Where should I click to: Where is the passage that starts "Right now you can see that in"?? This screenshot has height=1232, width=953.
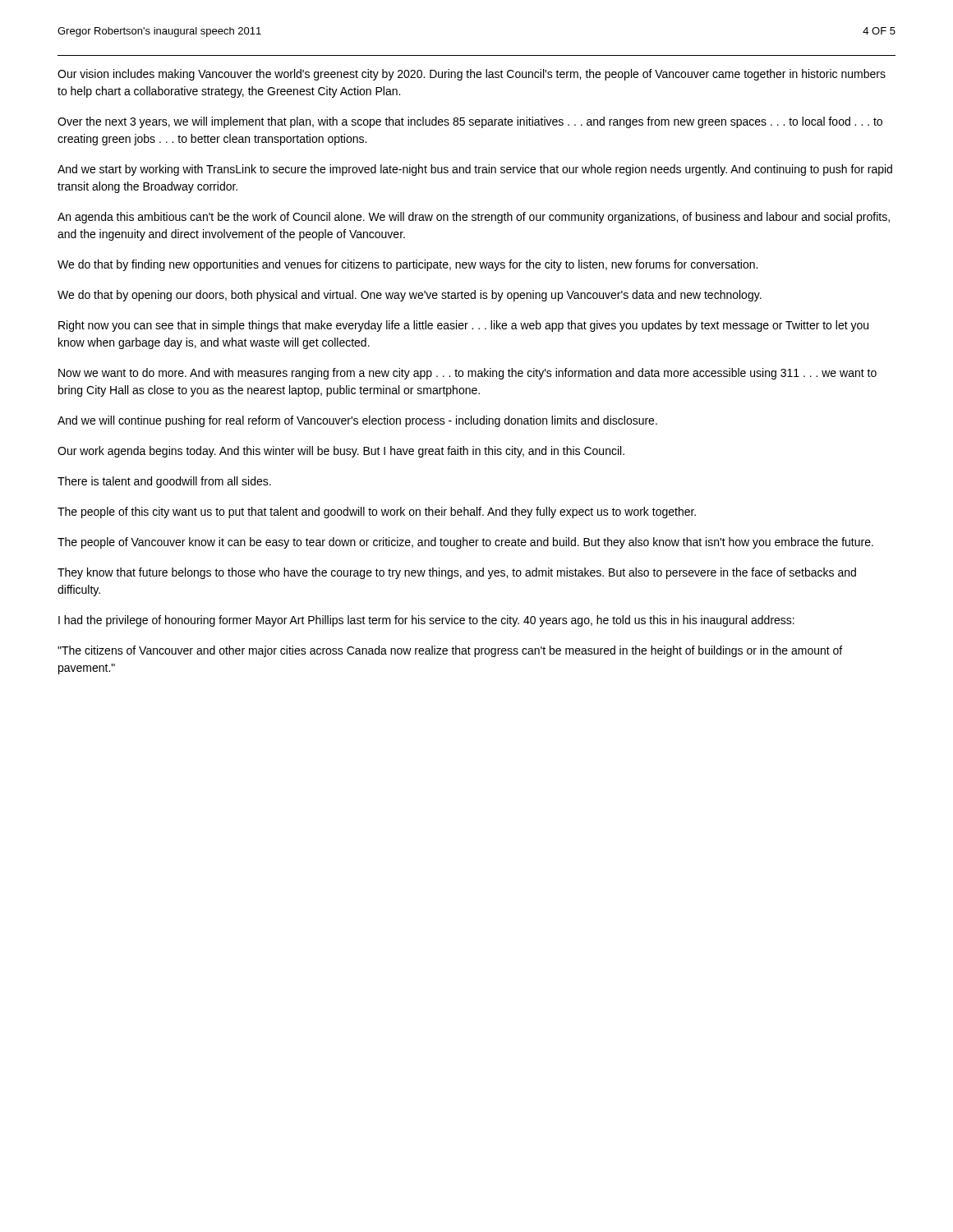463,334
